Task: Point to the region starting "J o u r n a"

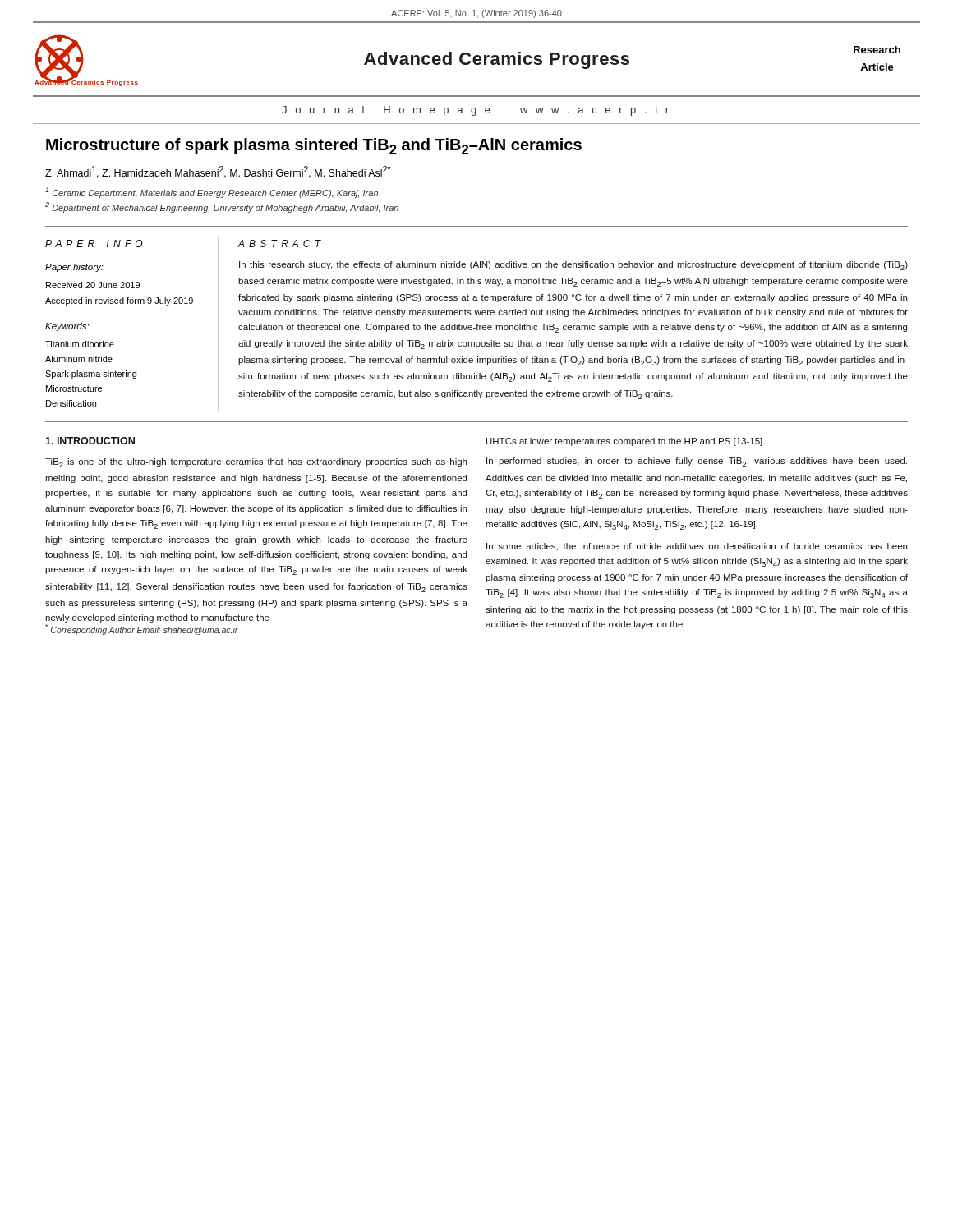Action: tap(476, 110)
